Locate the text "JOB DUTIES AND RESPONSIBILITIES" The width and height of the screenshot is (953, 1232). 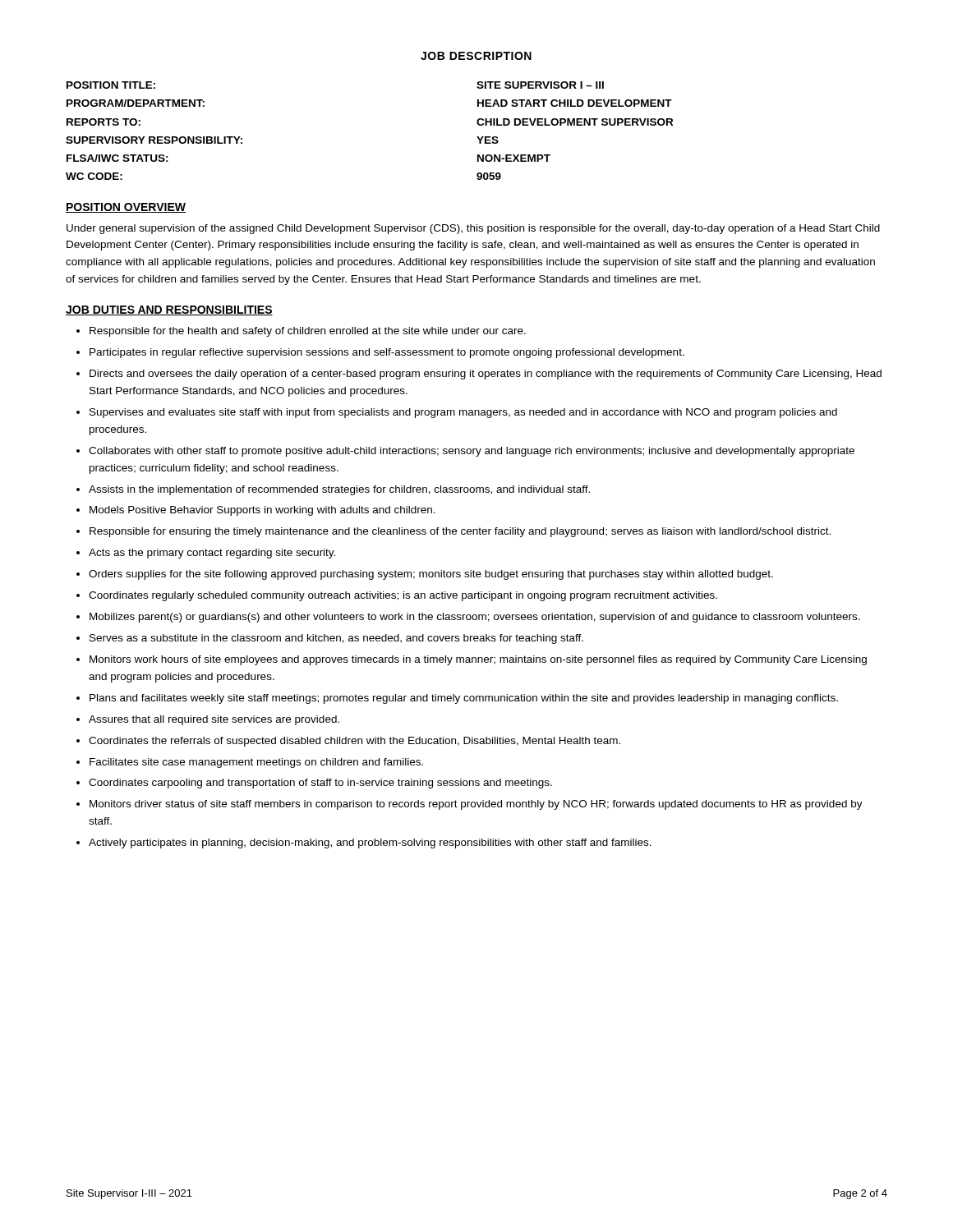click(169, 310)
